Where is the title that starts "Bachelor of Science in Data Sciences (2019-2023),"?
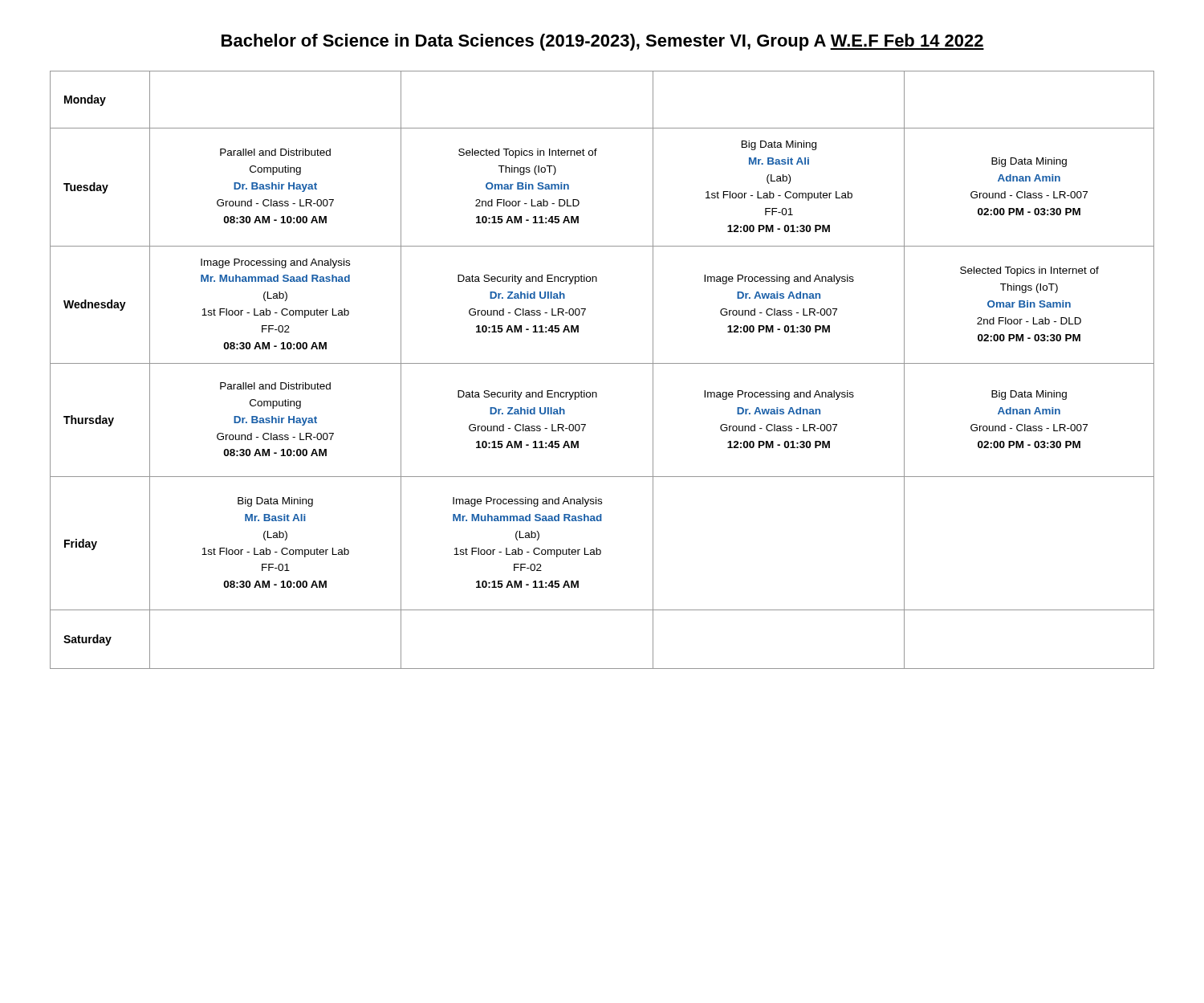This screenshot has width=1204, height=1003. pos(602,41)
